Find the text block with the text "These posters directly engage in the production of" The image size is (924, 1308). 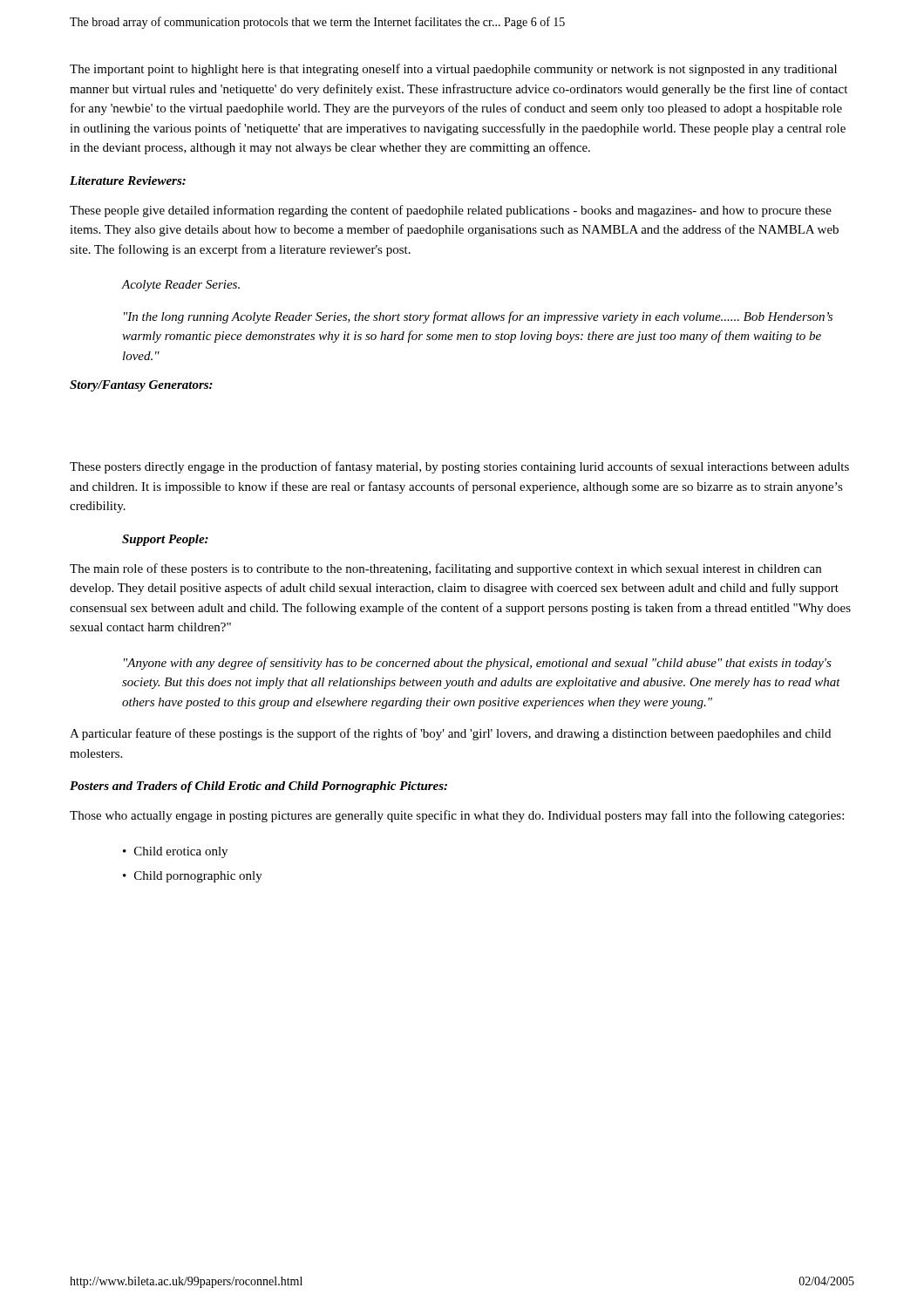tap(460, 486)
